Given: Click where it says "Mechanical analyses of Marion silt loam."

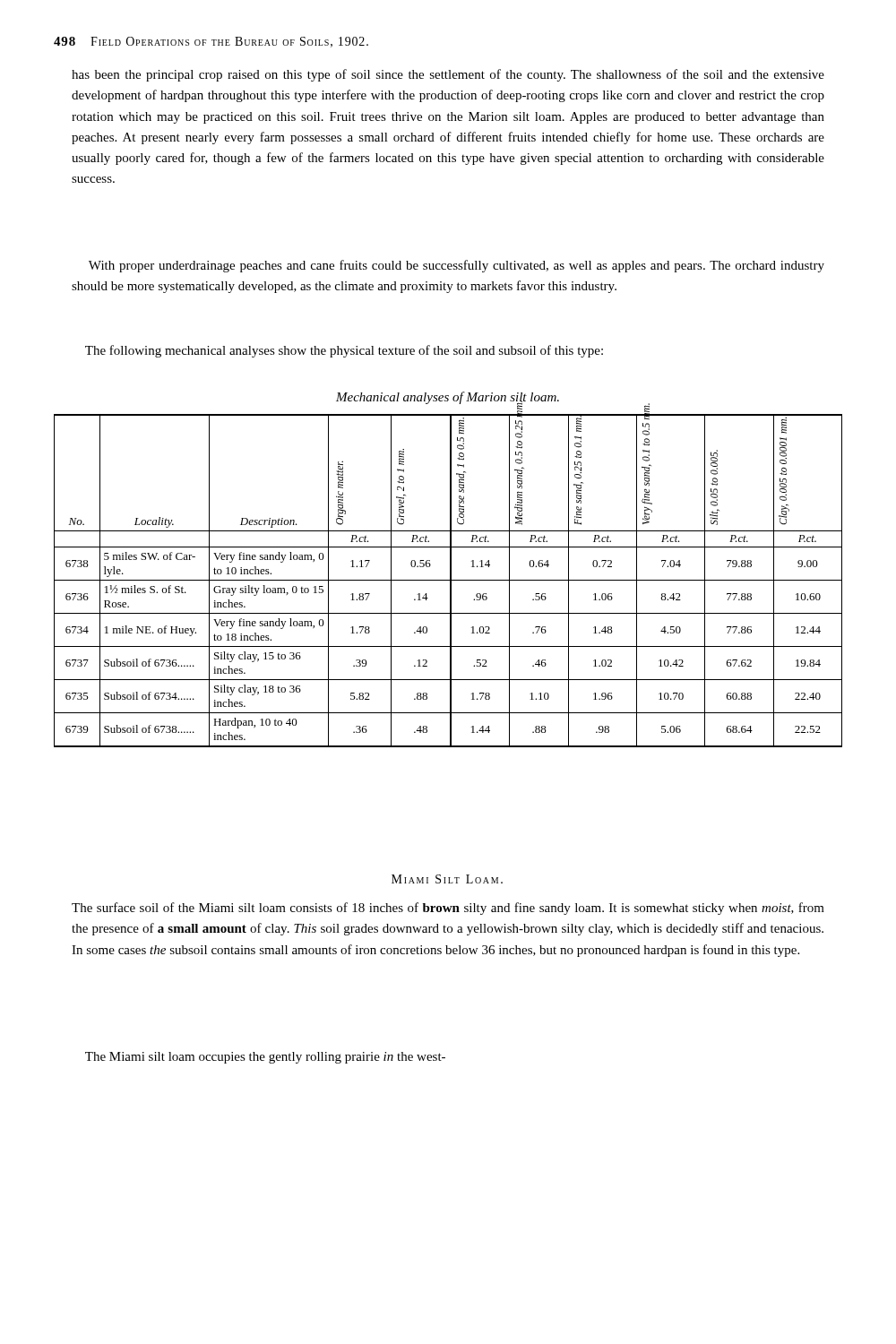Looking at the screenshot, I should tap(448, 397).
